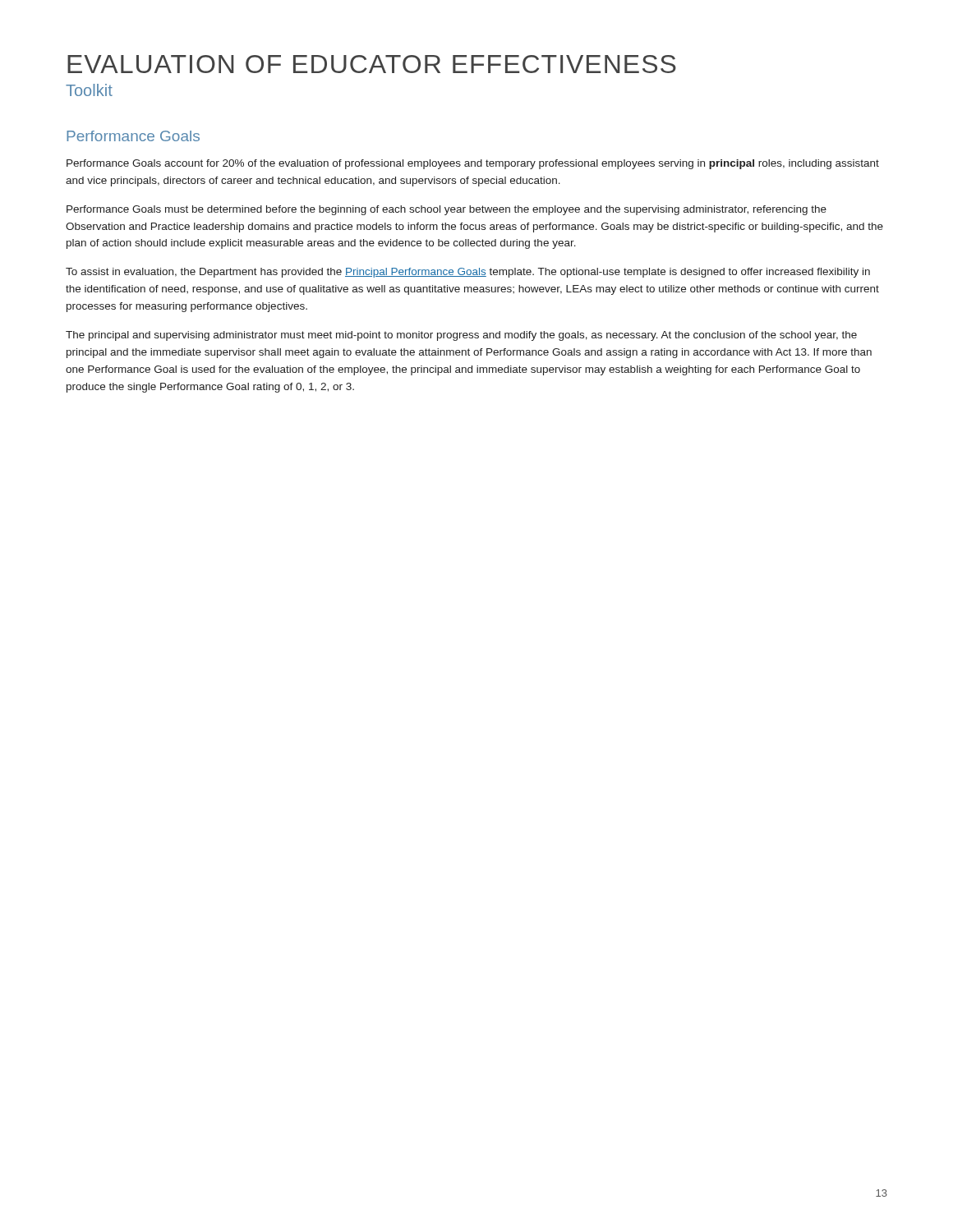Find the title containing "EVALUATION OF EDUCATOR EFFECTIVENESS Toolkit"
Viewport: 953px width, 1232px height.
point(476,75)
